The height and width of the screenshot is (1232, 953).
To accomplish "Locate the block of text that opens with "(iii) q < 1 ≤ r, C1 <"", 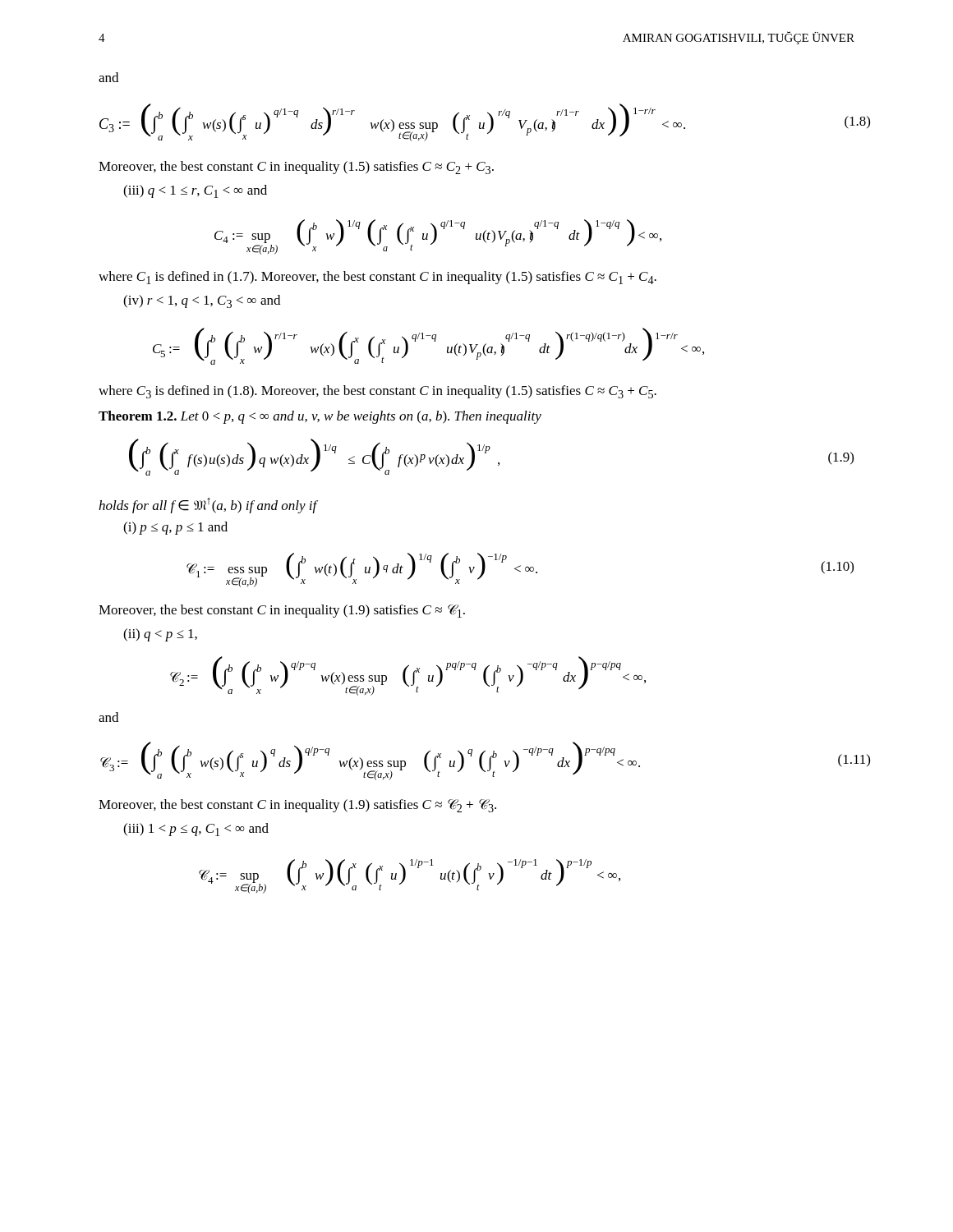I will point(195,192).
